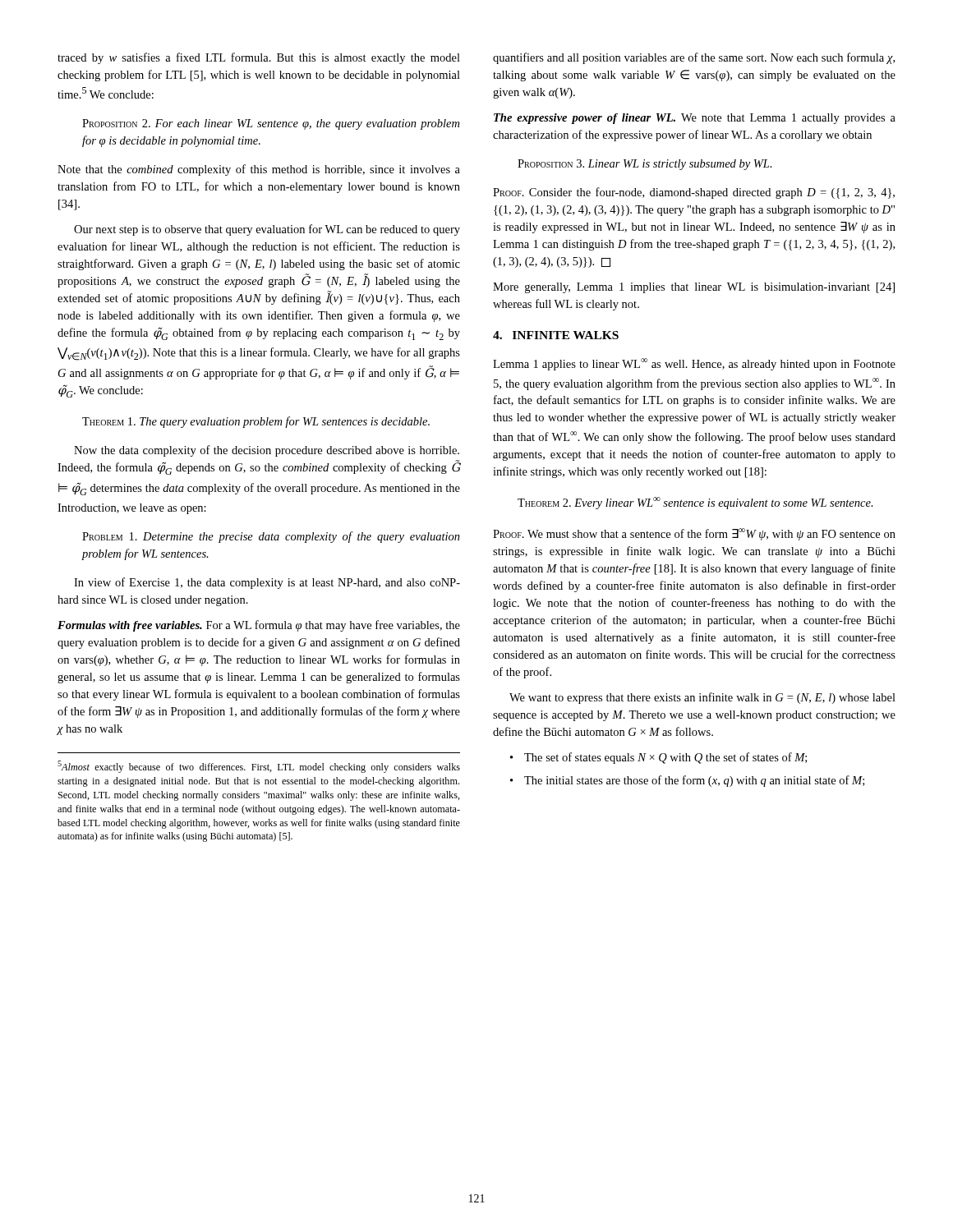Click on the section header containing "4. INFINITE WALKS"

tap(556, 335)
